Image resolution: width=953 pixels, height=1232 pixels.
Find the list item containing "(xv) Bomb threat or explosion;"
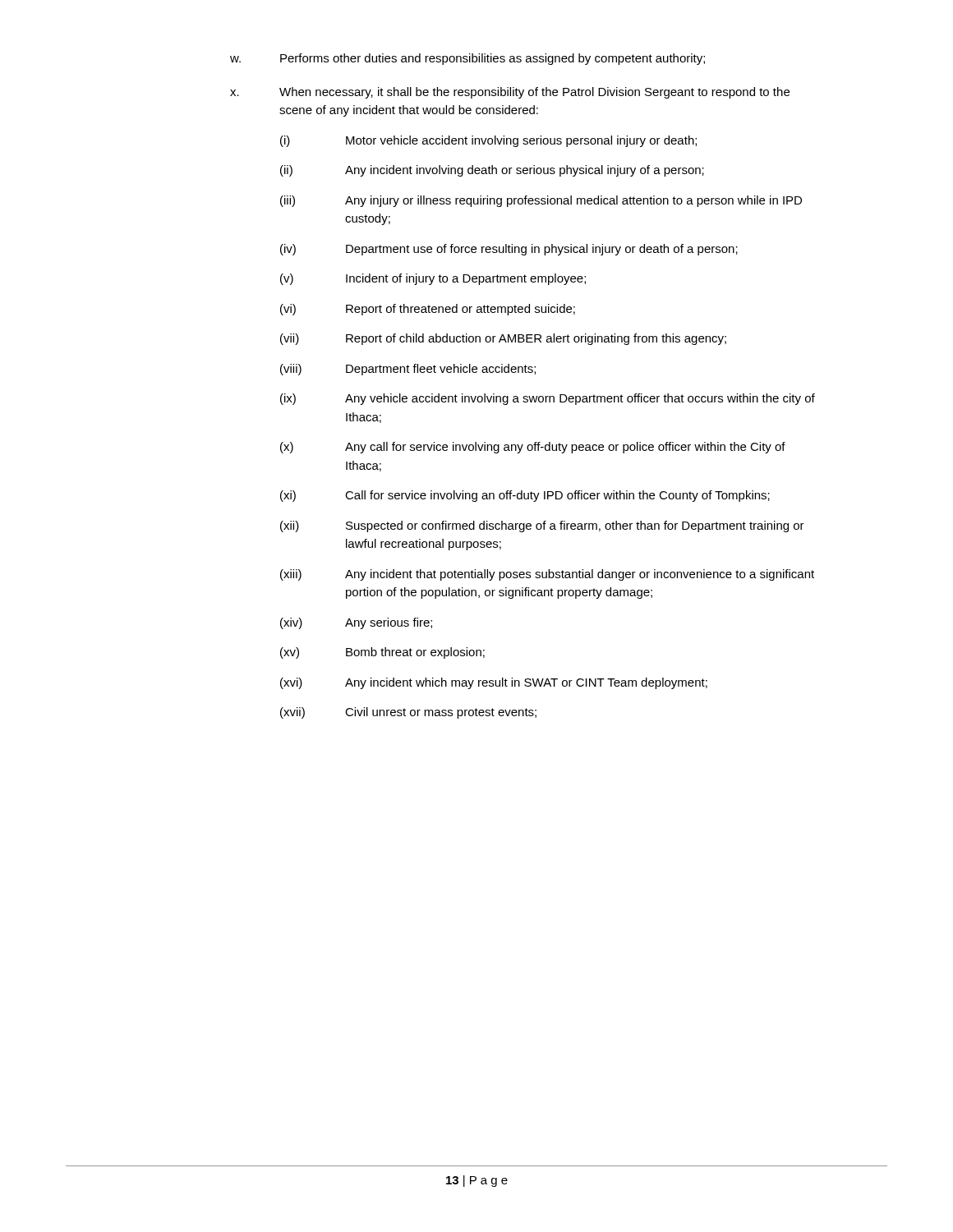382,653
